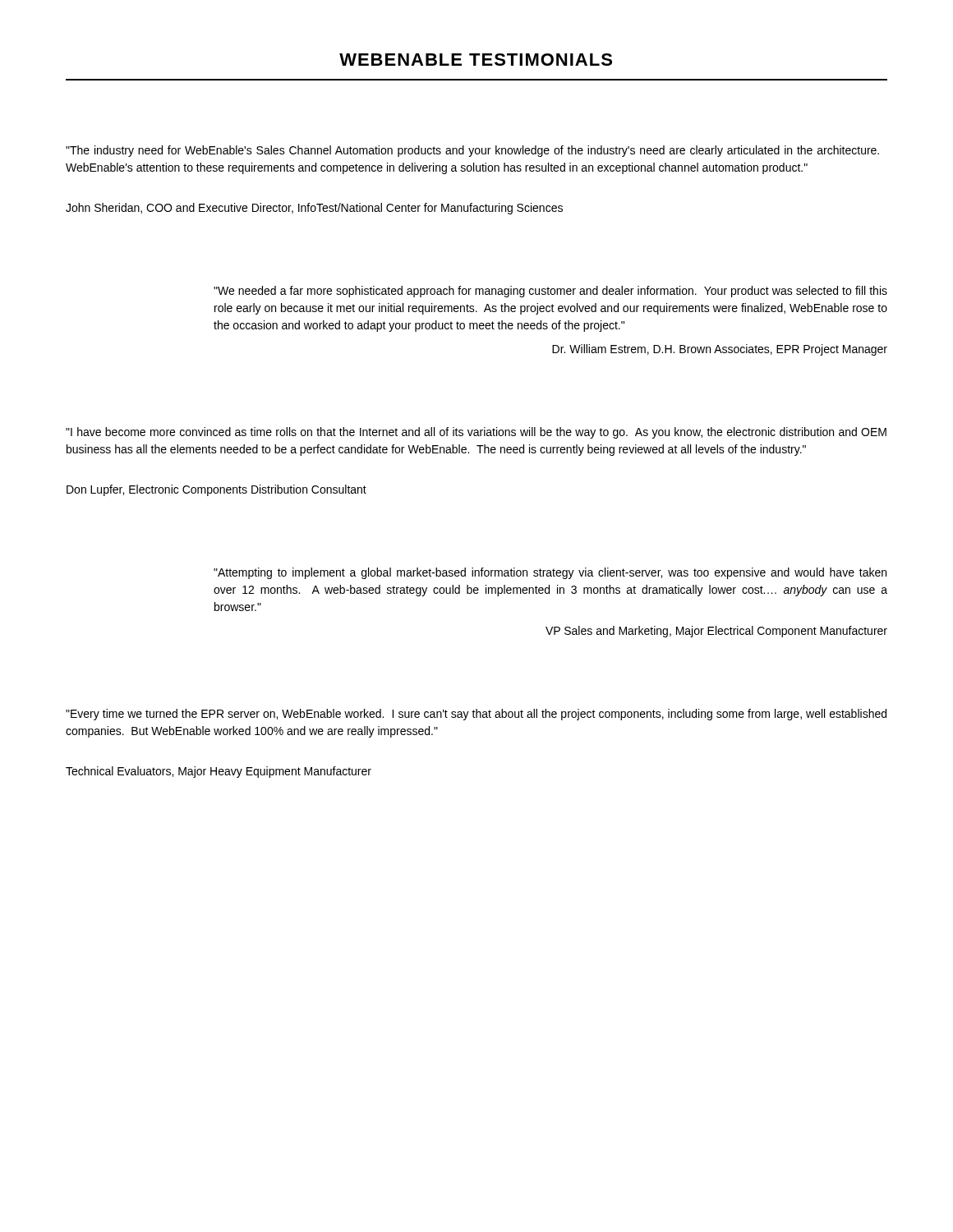953x1232 pixels.
Task: Select the passage starting ""The industry need for WebEnable's Sales Channel Automation"
Action: pyautogui.click(x=476, y=159)
